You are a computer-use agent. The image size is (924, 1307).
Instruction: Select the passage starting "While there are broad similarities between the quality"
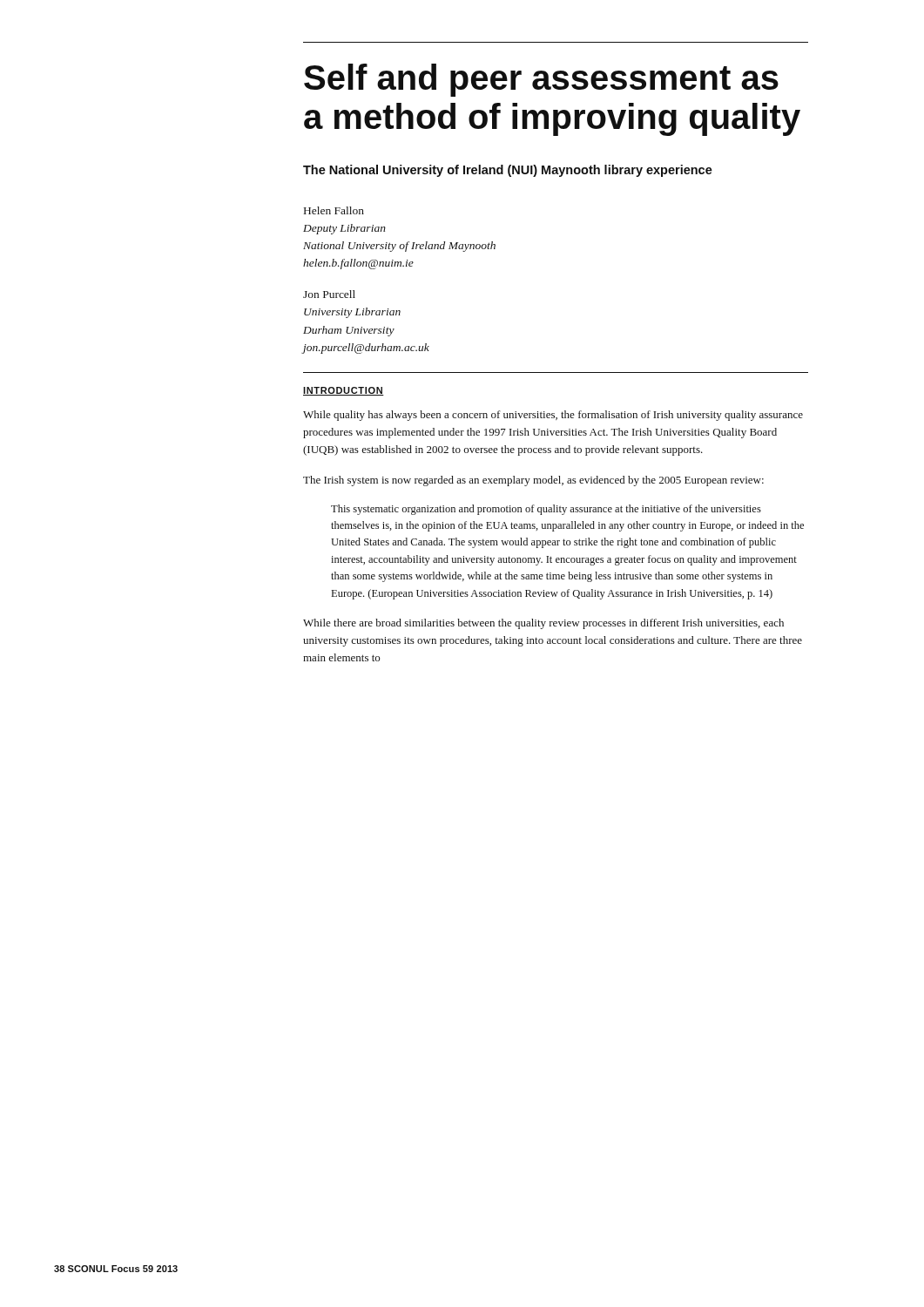pos(556,641)
